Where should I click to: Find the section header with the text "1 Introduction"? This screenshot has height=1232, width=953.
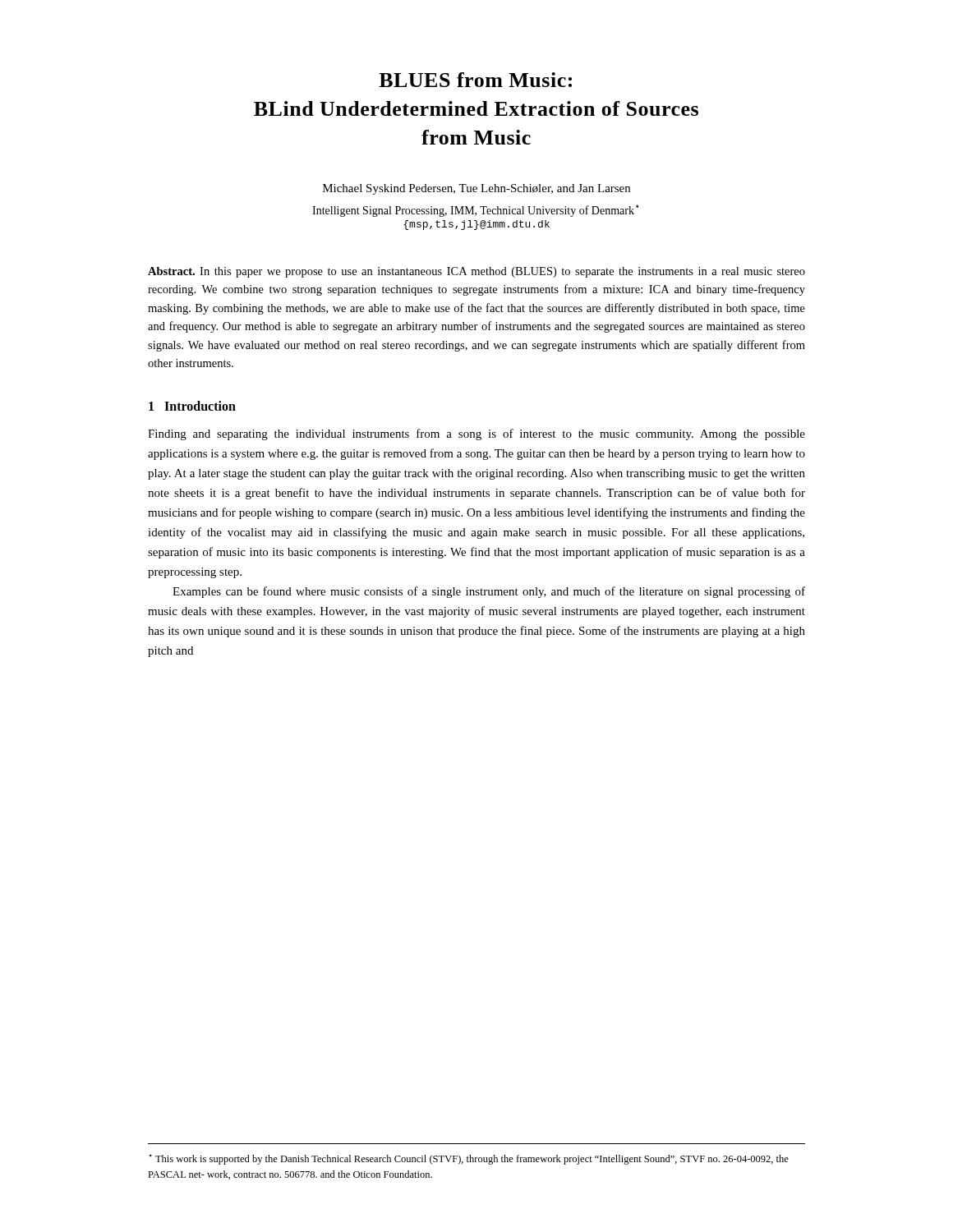(x=192, y=406)
